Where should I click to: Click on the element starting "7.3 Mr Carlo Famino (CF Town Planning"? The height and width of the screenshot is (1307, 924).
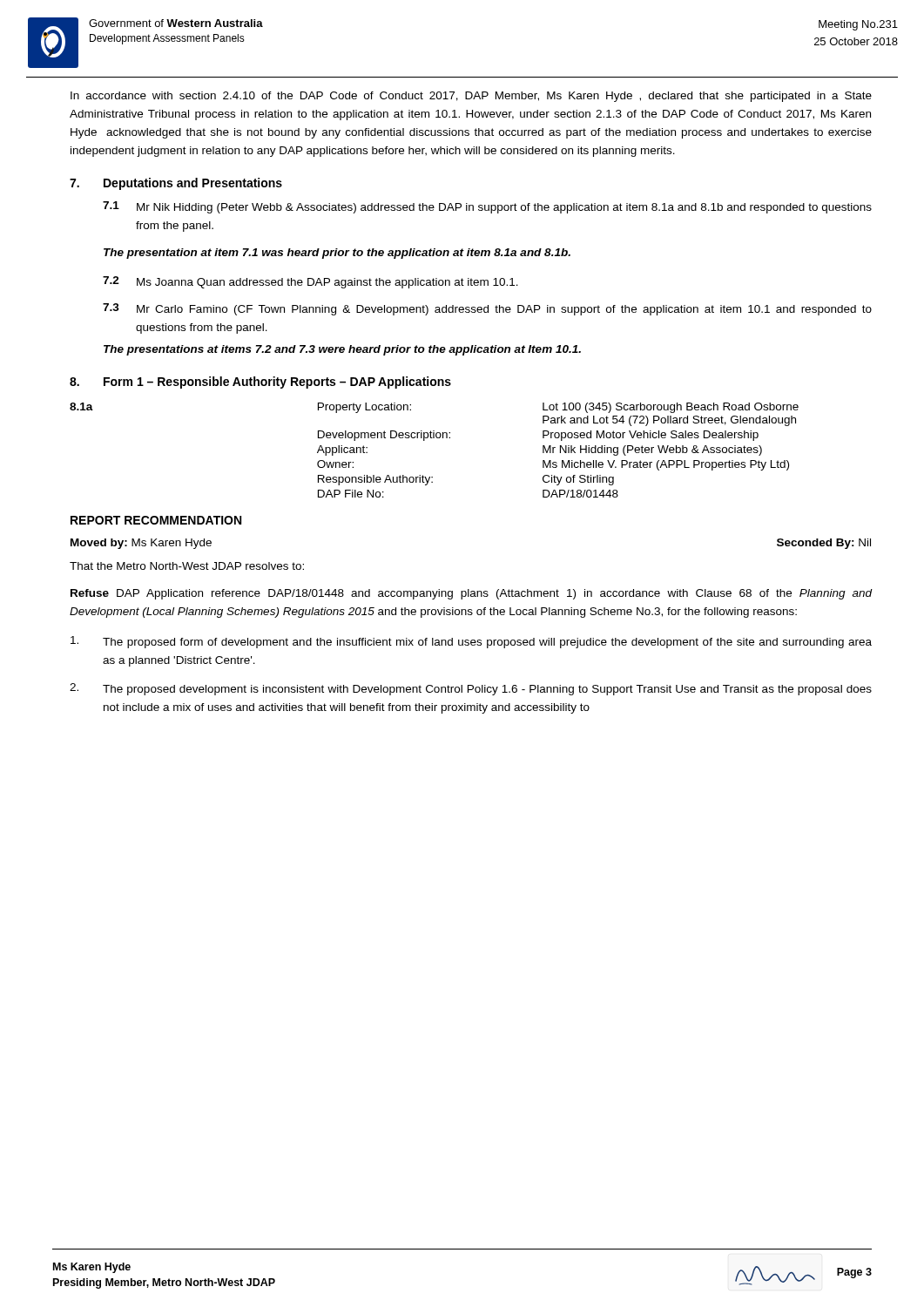pyautogui.click(x=487, y=319)
